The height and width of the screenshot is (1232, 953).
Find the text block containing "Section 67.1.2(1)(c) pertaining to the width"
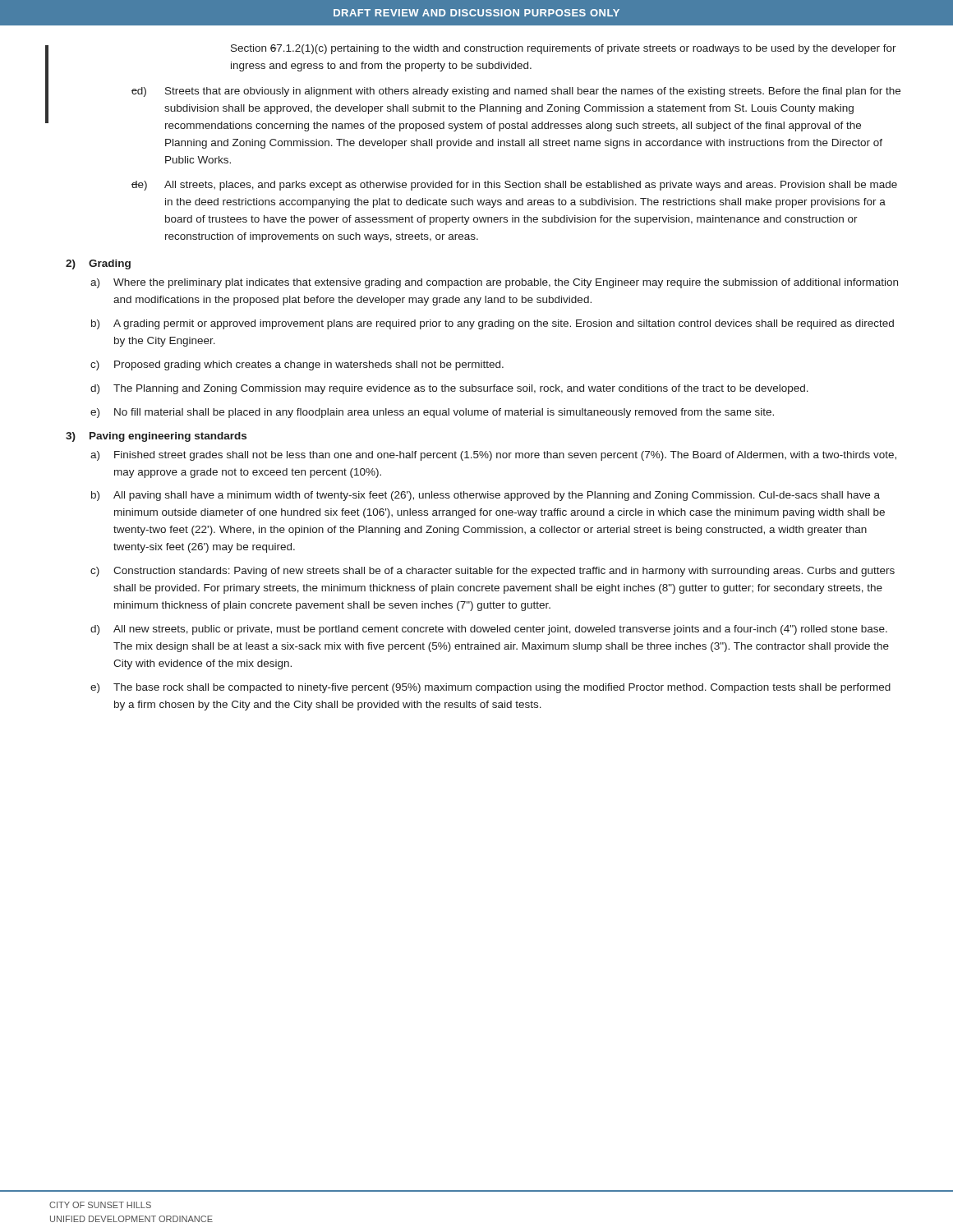click(563, 57)
